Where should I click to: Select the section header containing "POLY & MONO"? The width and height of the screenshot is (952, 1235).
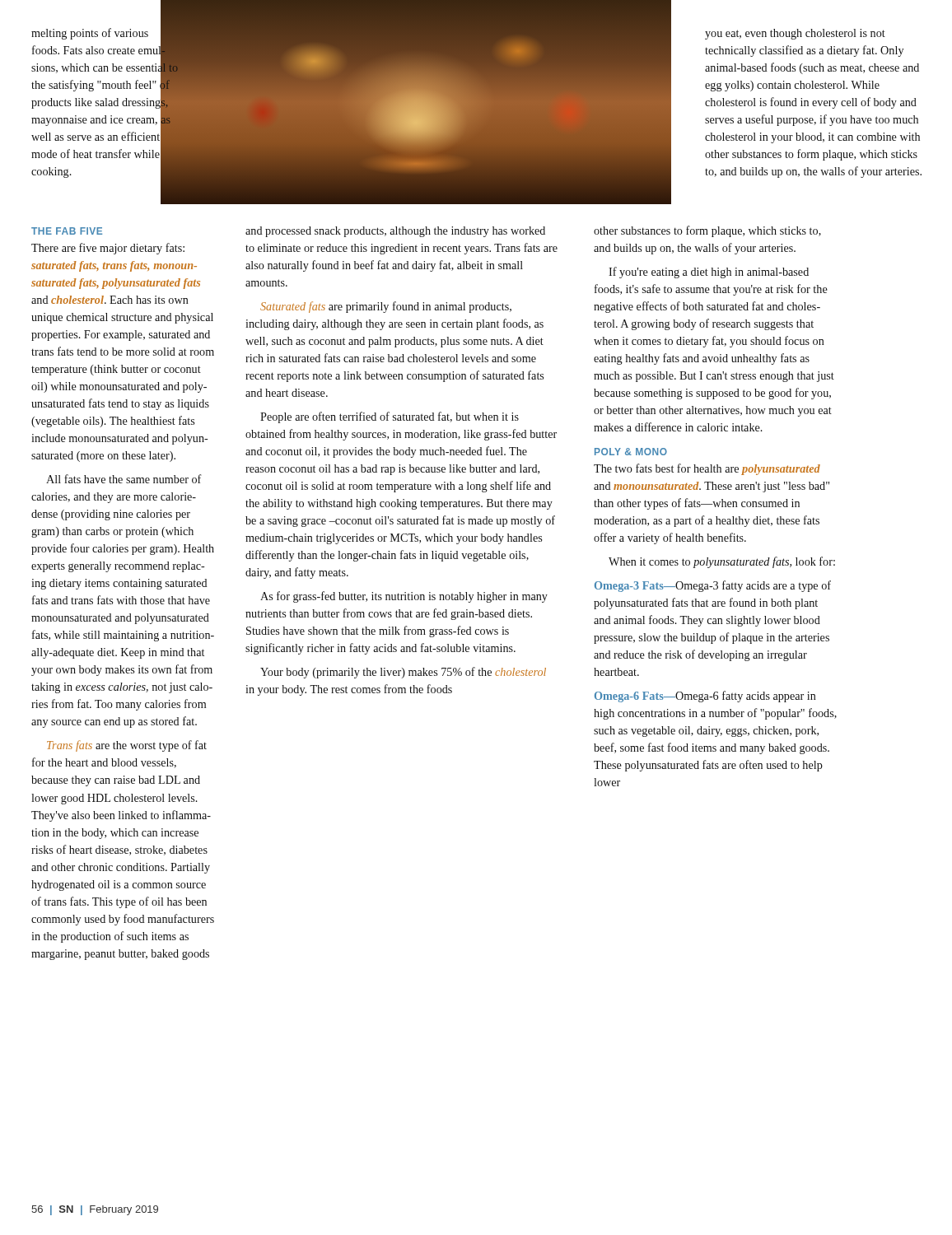point(631,452)
